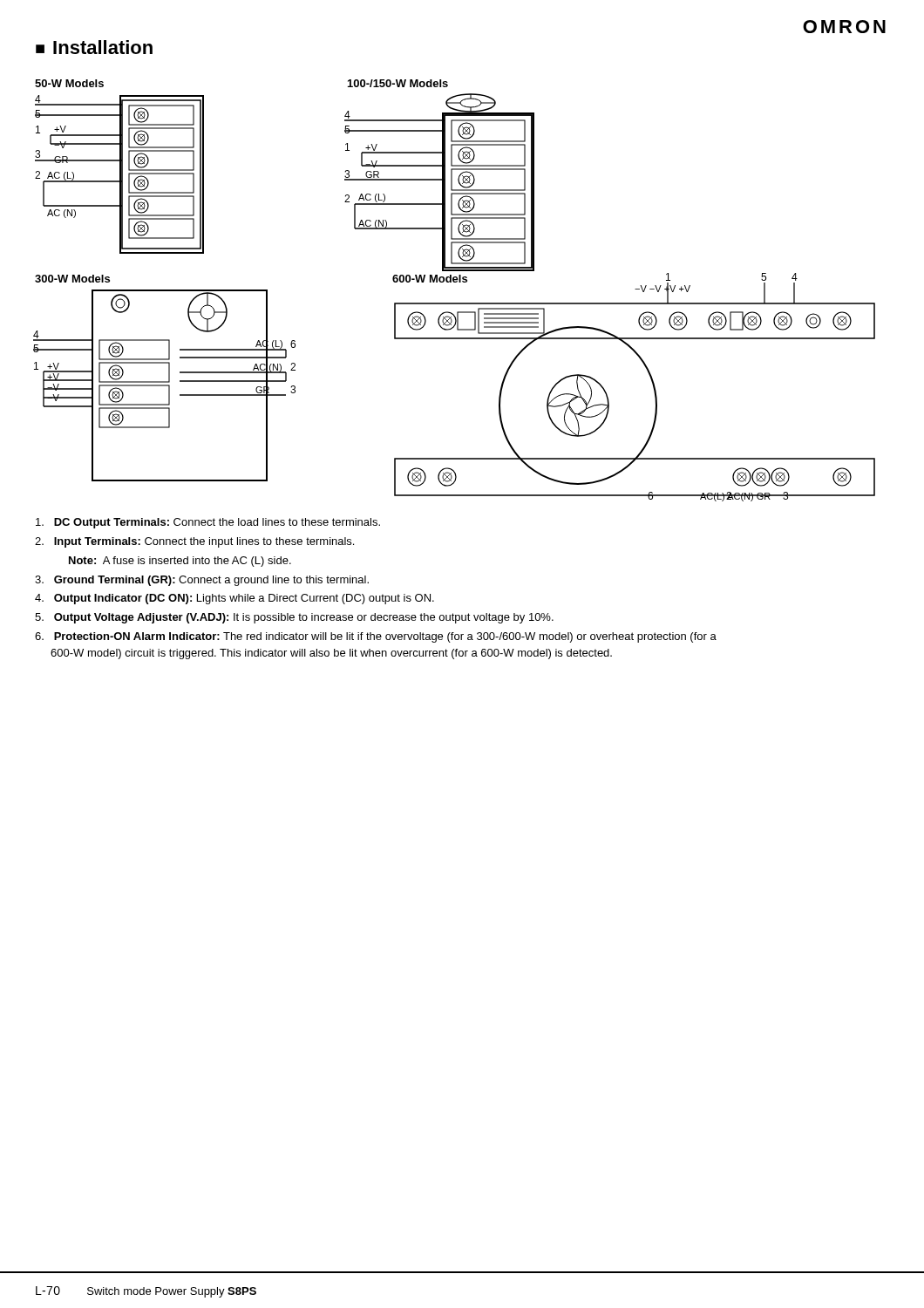Click the passage that begins "DC Output Terminals: Connect the load lines"
The width and height of the screenshot is (924, 1308).
click(x=208, y=523)
